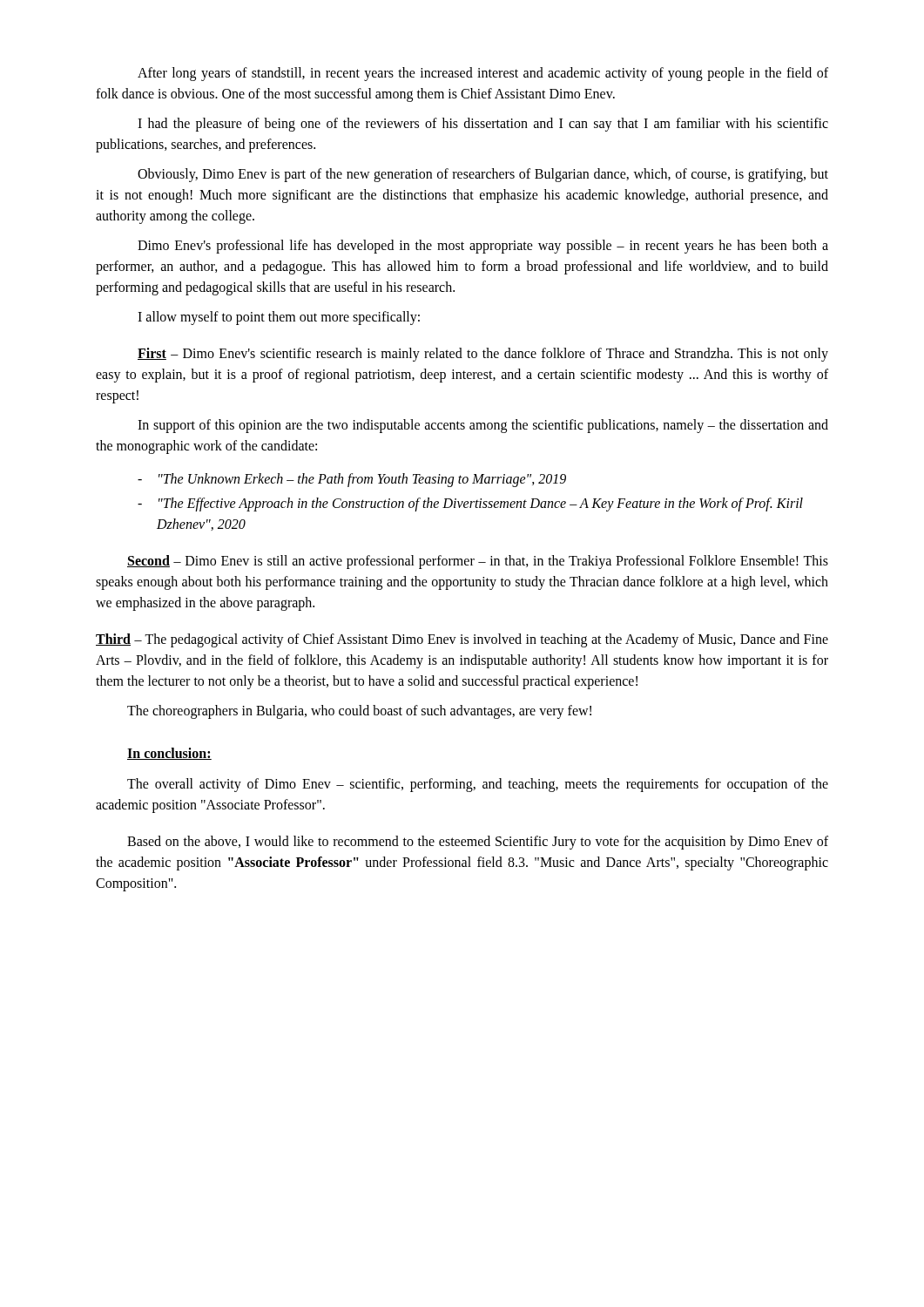Locate the text block that reads "Third – The pedagogical activity of Chief"
Screen dimensions: 1307x924
pyautogui.click(x=462, y=660)
